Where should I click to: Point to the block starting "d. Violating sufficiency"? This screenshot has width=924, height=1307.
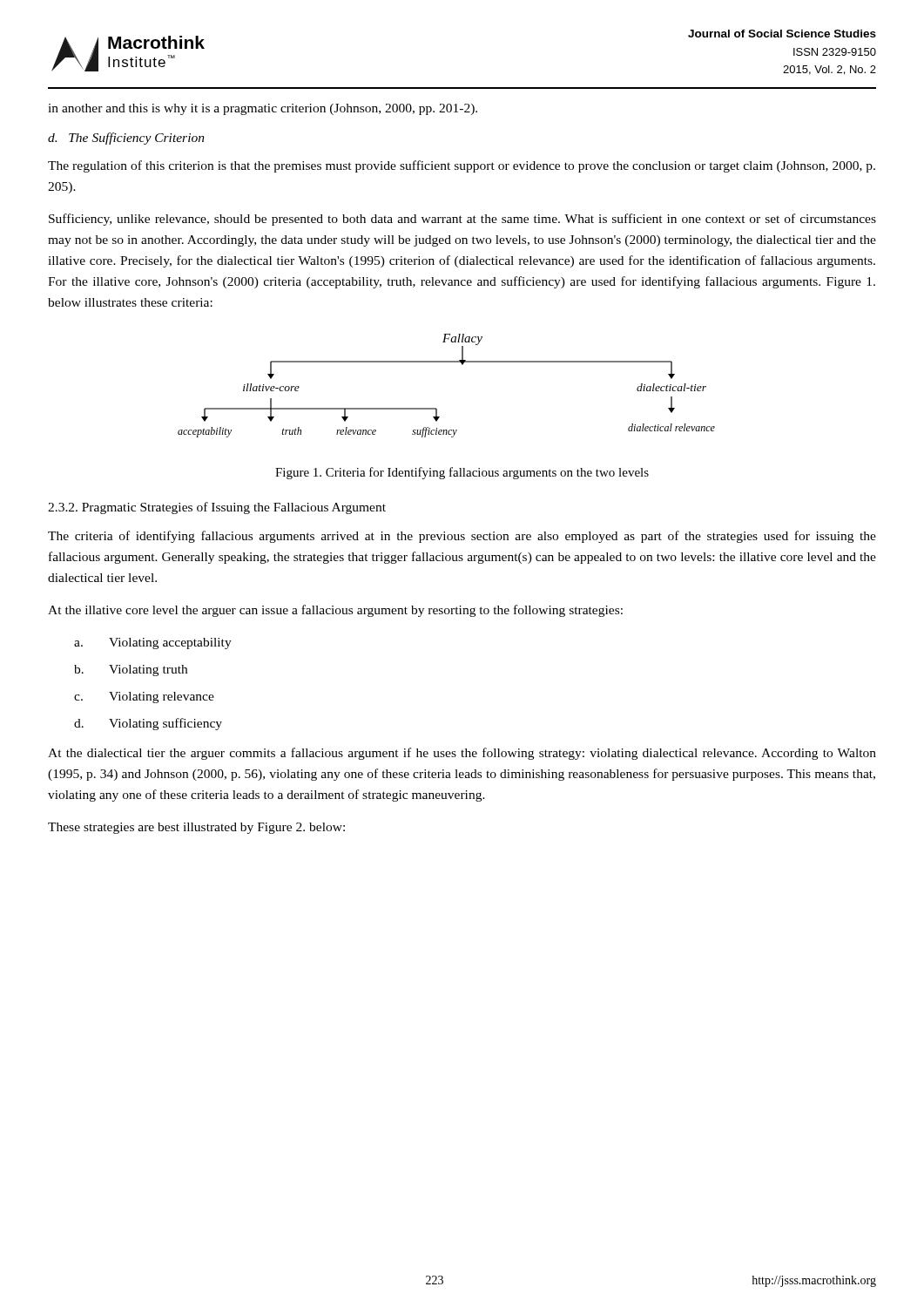[135, 723]
